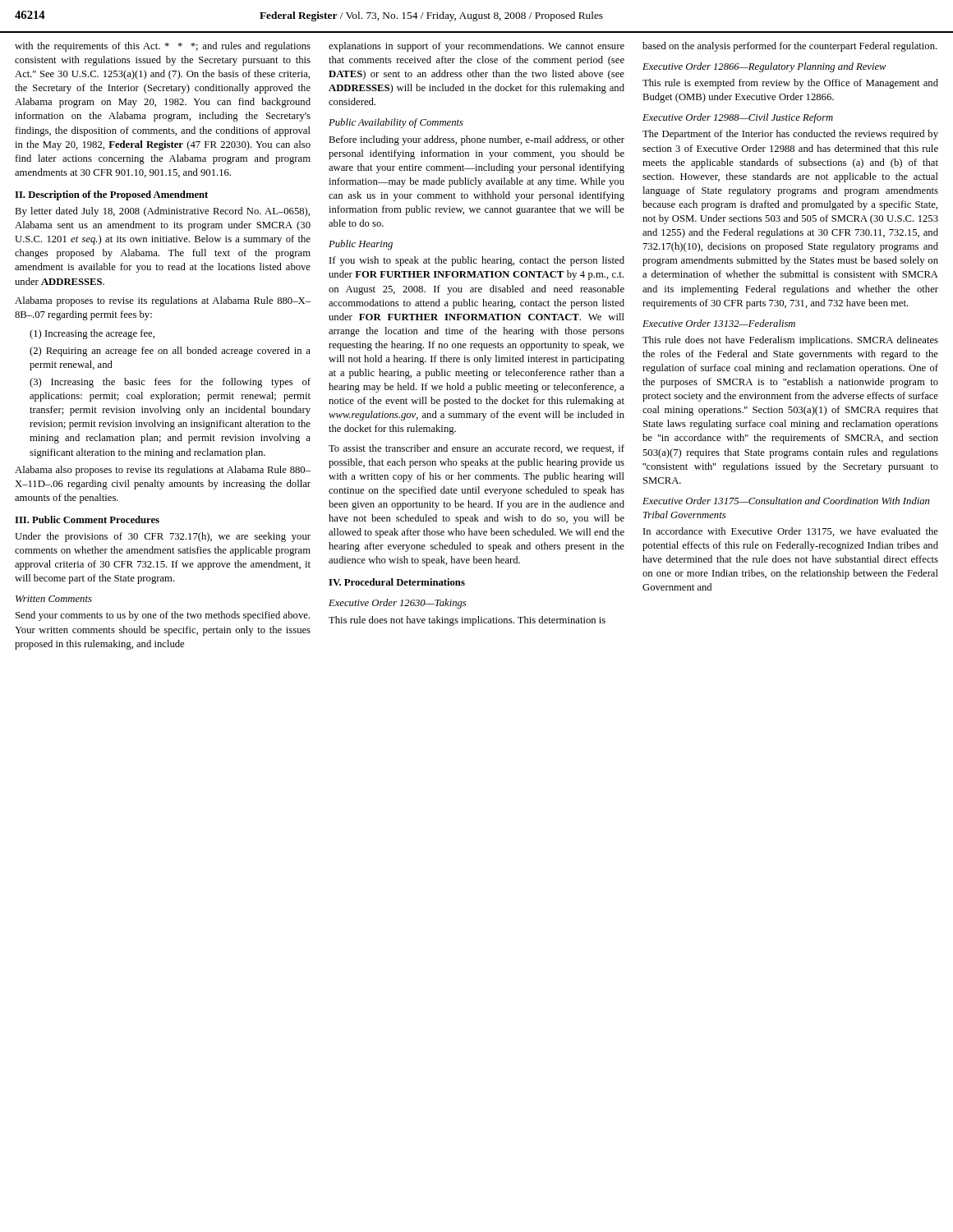Point to the passage starting "This rule is exempted from review"
This screenshot has width=953, height=1232.
790,91
